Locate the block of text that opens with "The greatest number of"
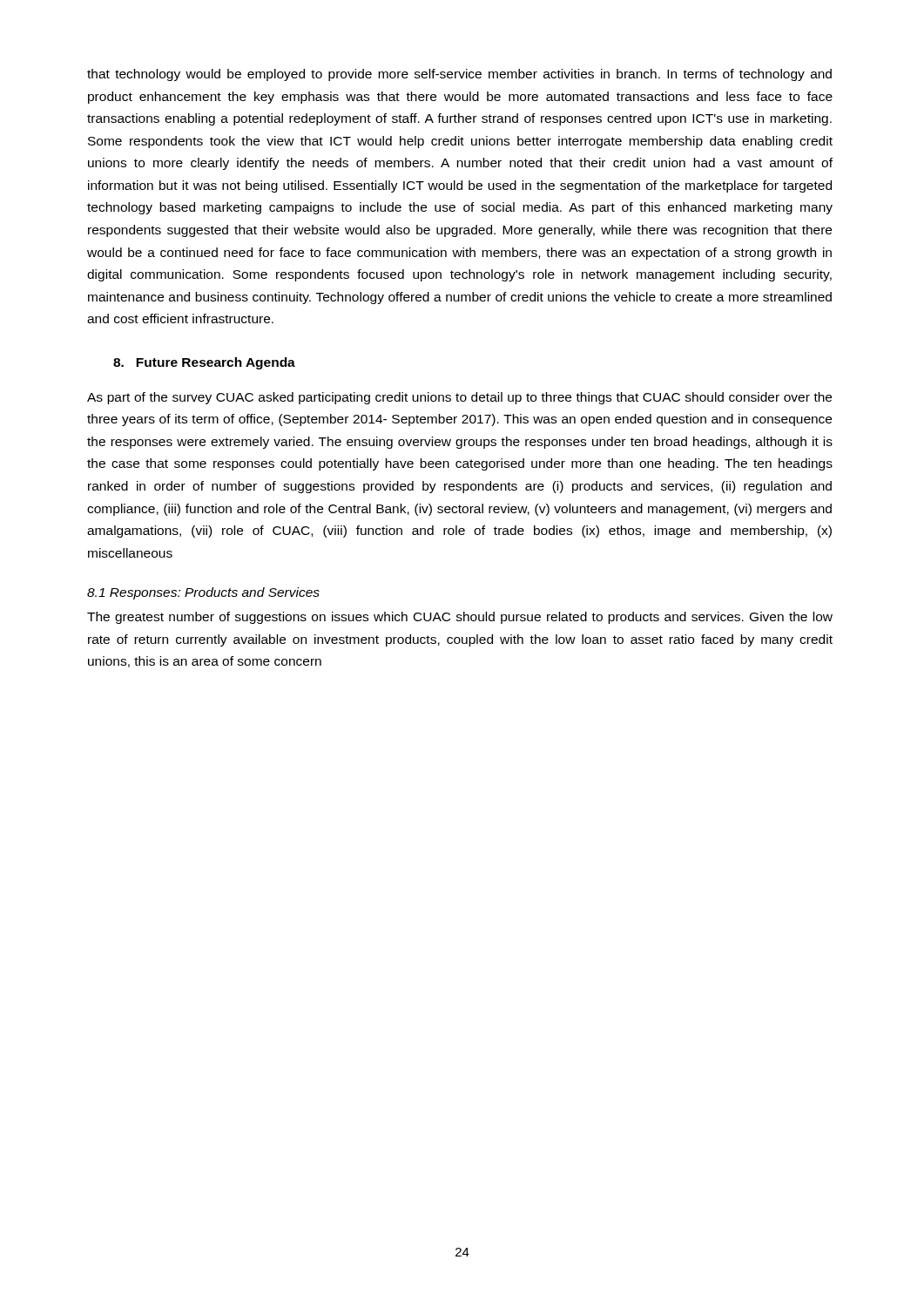Image resolution: width=924 pixels, height=1307 pixels. [460, 639]
